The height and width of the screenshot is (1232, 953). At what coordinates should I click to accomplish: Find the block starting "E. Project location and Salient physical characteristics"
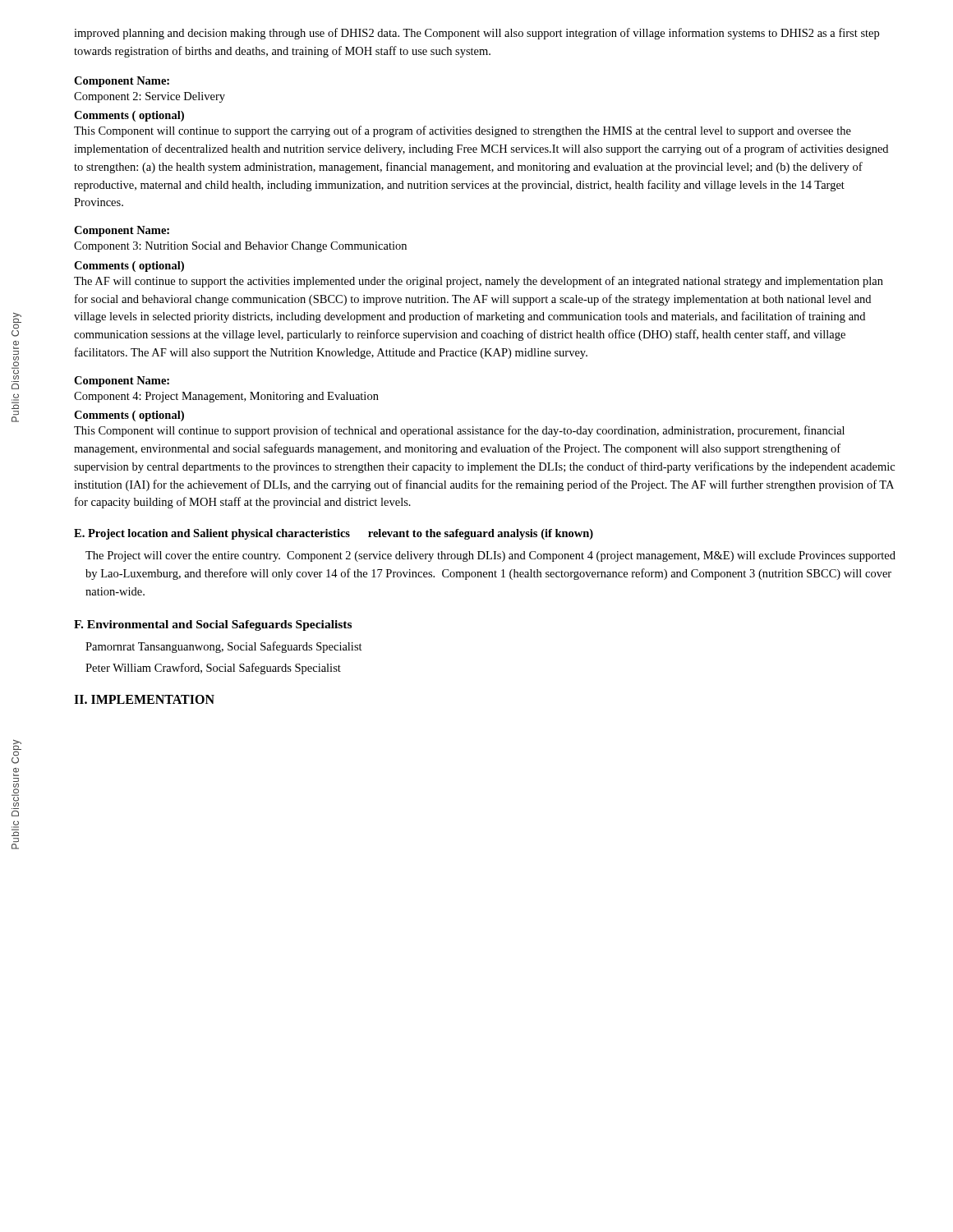click(334, 533)
